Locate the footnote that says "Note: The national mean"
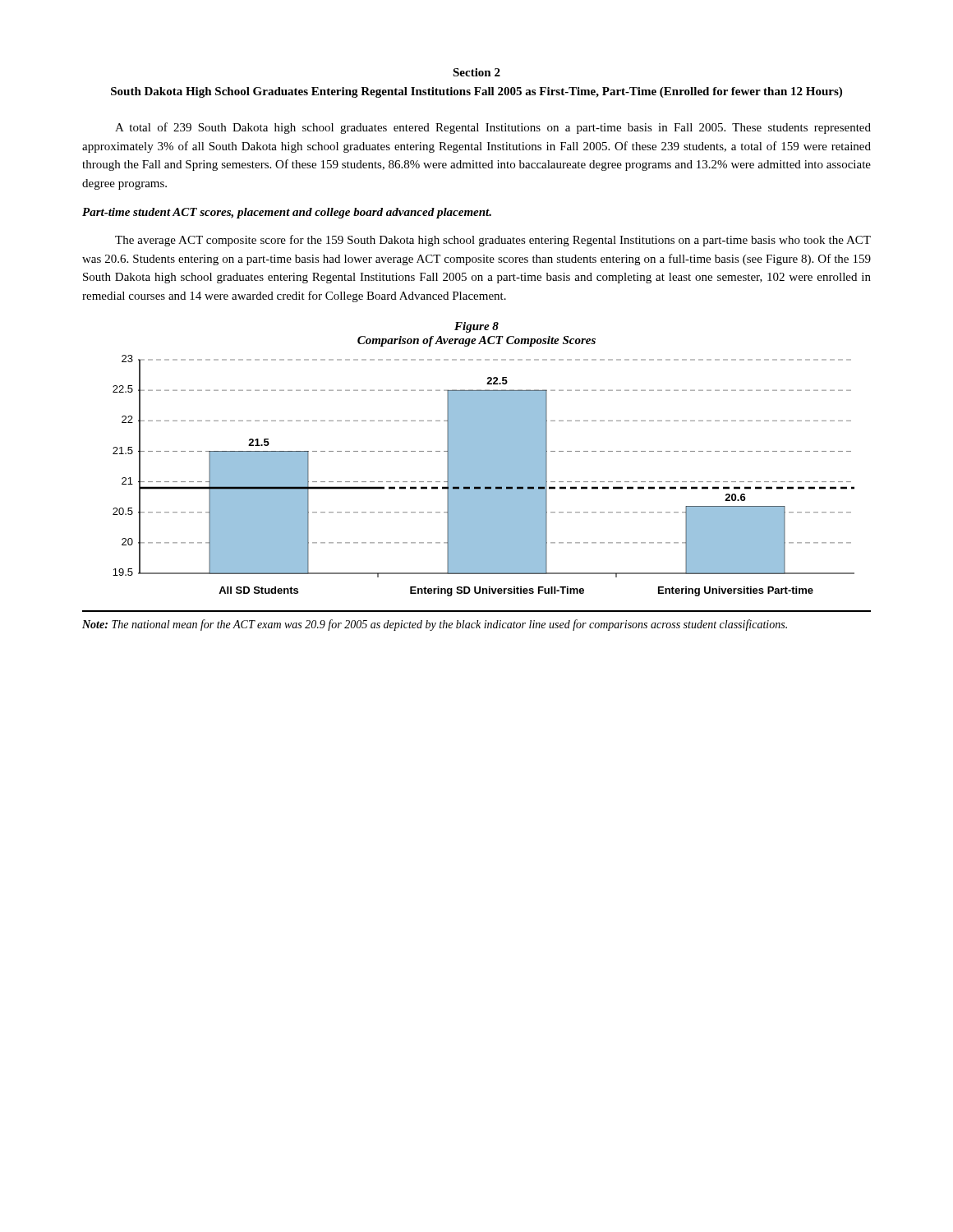The height and width of the screenshot is (1232, 953). tap(435, 625)
